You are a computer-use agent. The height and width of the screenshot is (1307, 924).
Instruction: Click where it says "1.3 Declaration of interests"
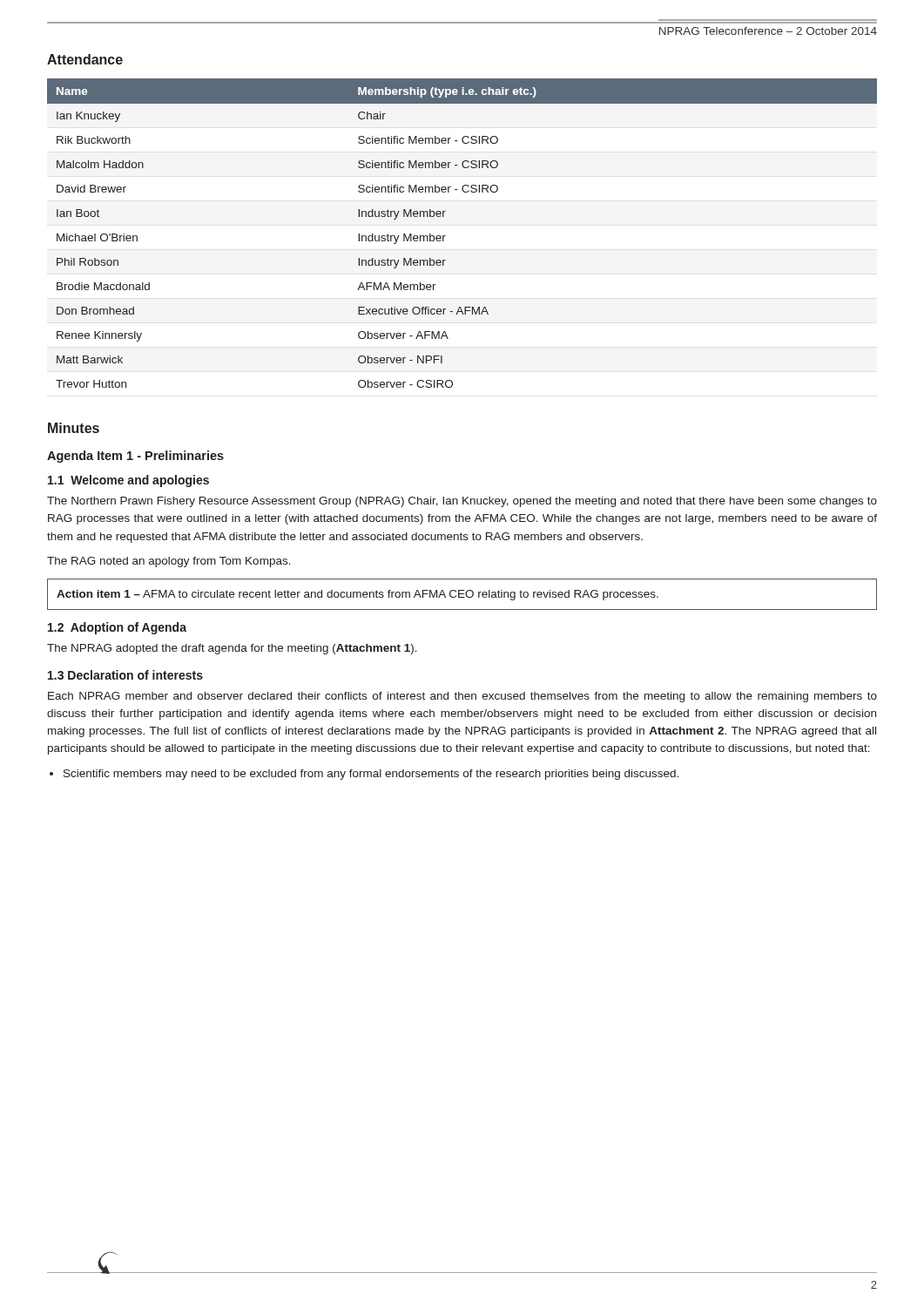click(x=125, y=675)
